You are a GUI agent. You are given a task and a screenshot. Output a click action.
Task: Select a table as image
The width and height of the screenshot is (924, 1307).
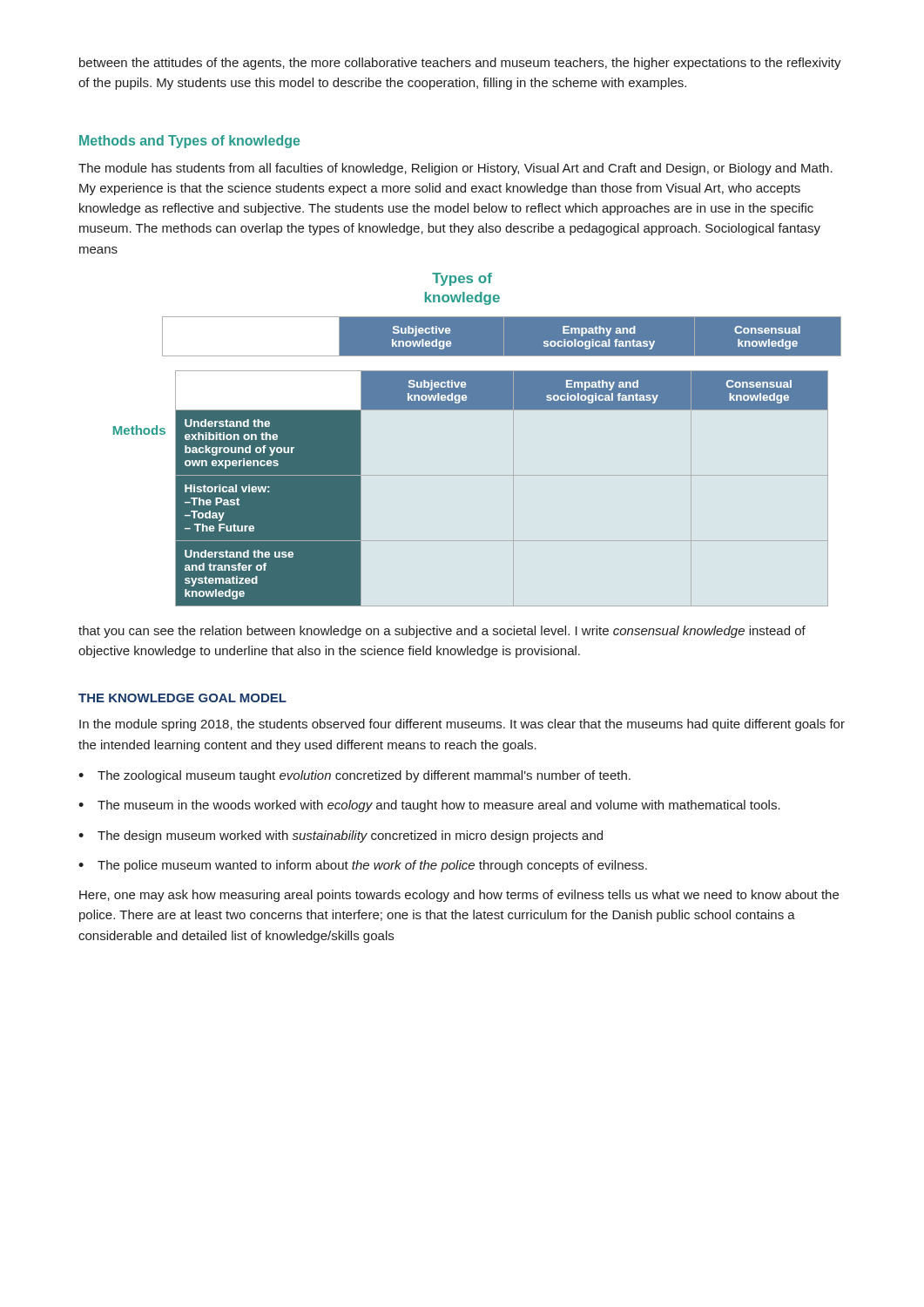pos(462,438)
